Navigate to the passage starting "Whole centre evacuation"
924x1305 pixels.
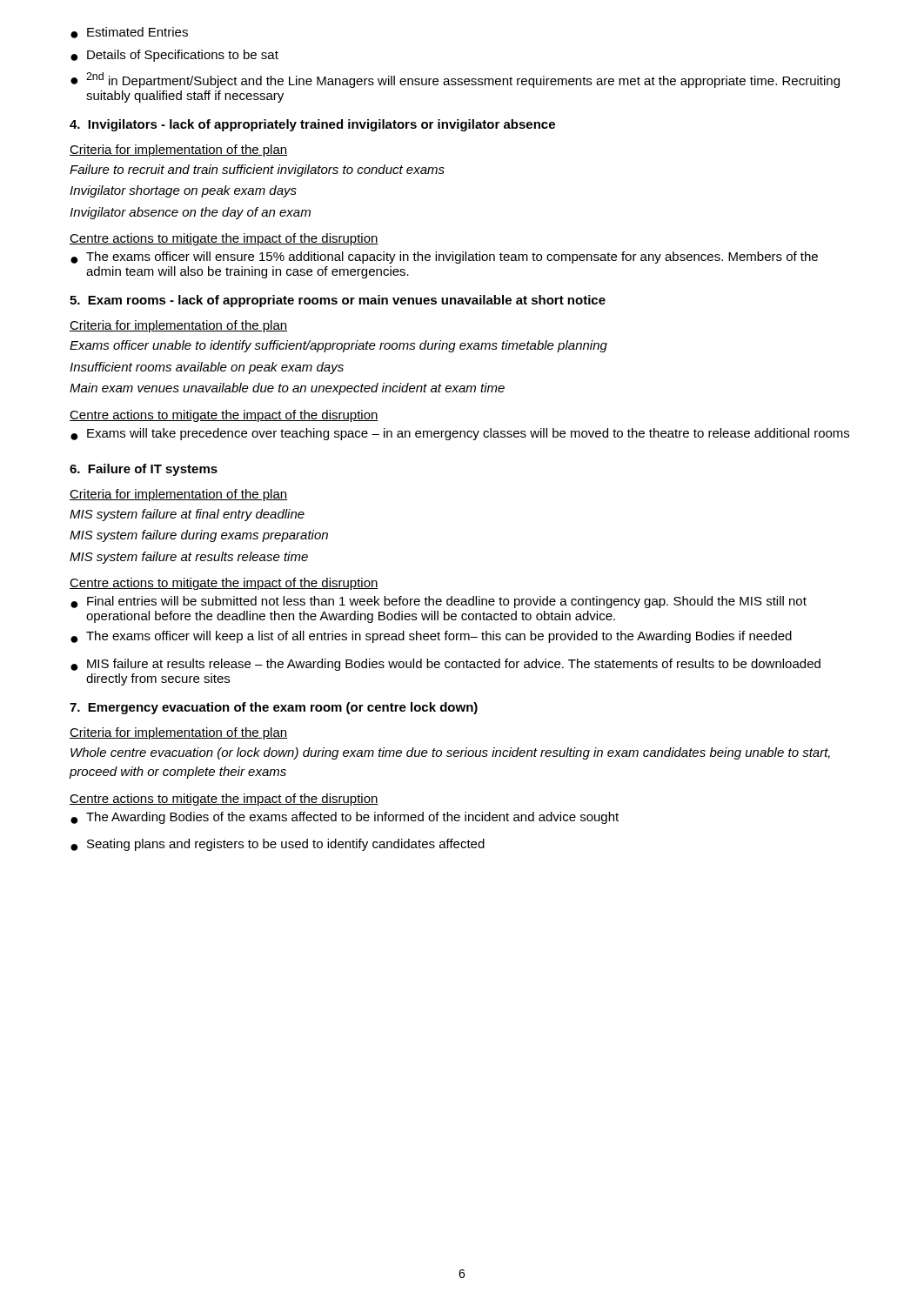coord(450,762)
